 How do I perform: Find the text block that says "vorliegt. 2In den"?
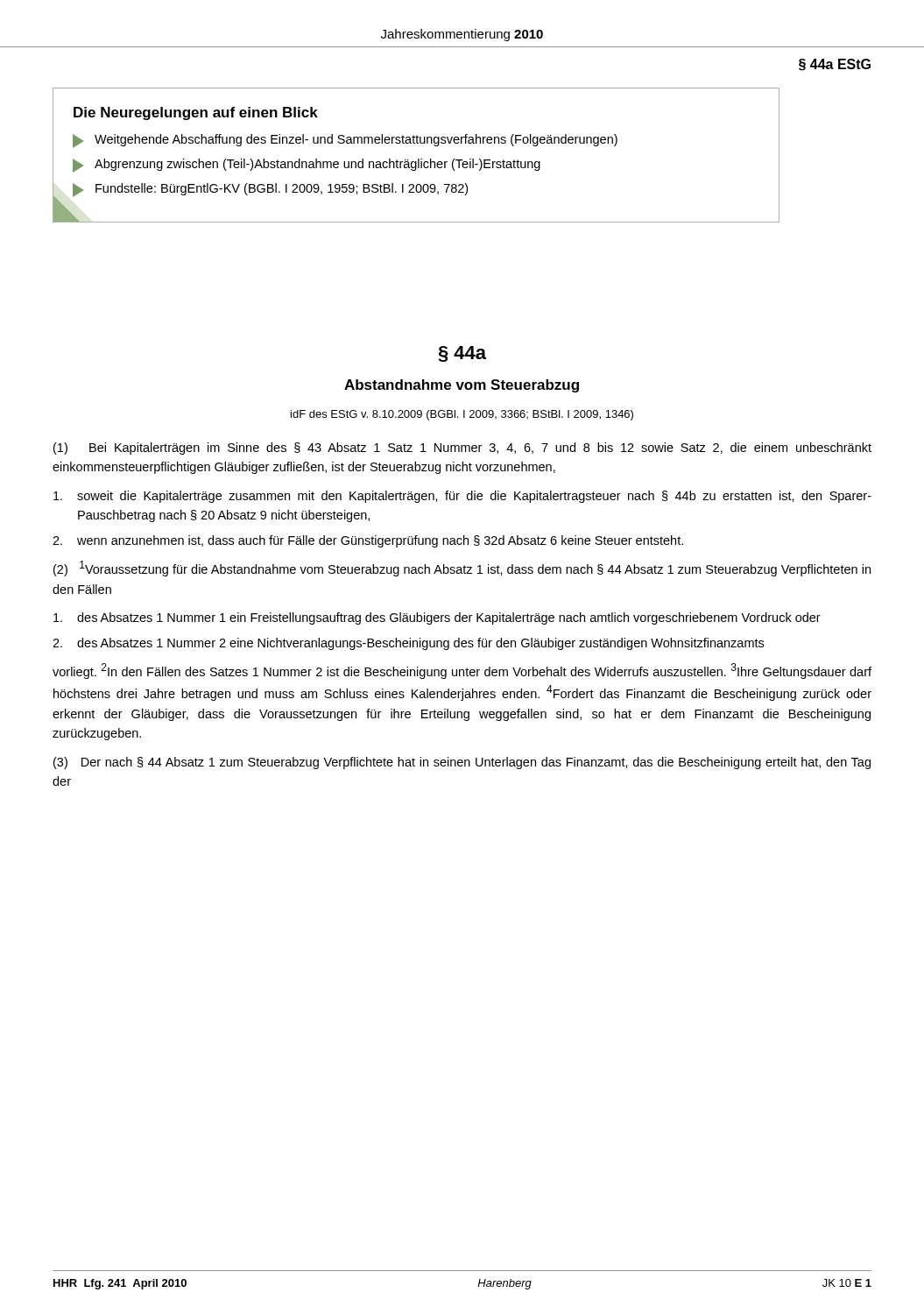point(462,701)
